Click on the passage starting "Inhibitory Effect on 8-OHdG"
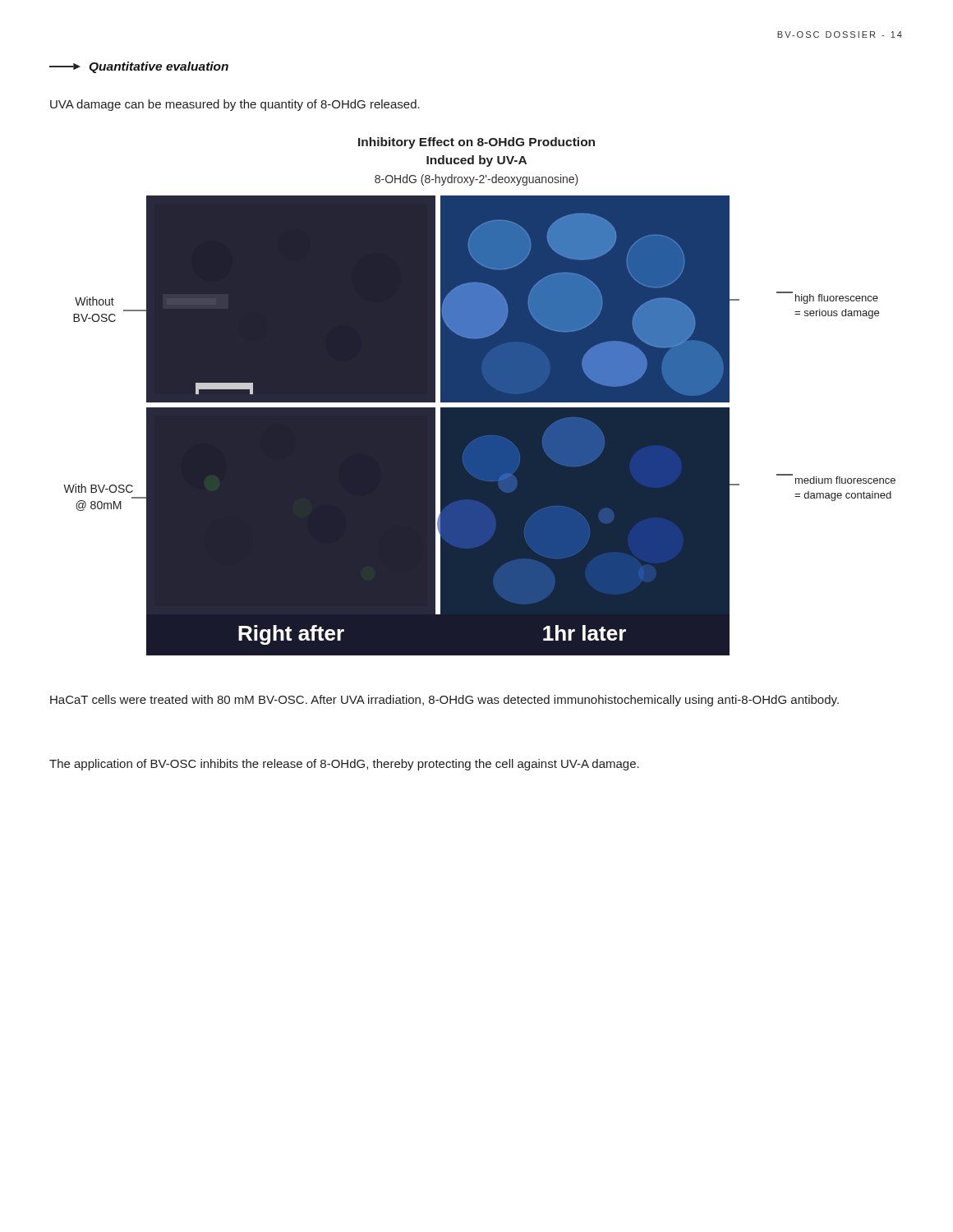Image resolution: width=953 pixels, height=1232 pixels. 476,151
